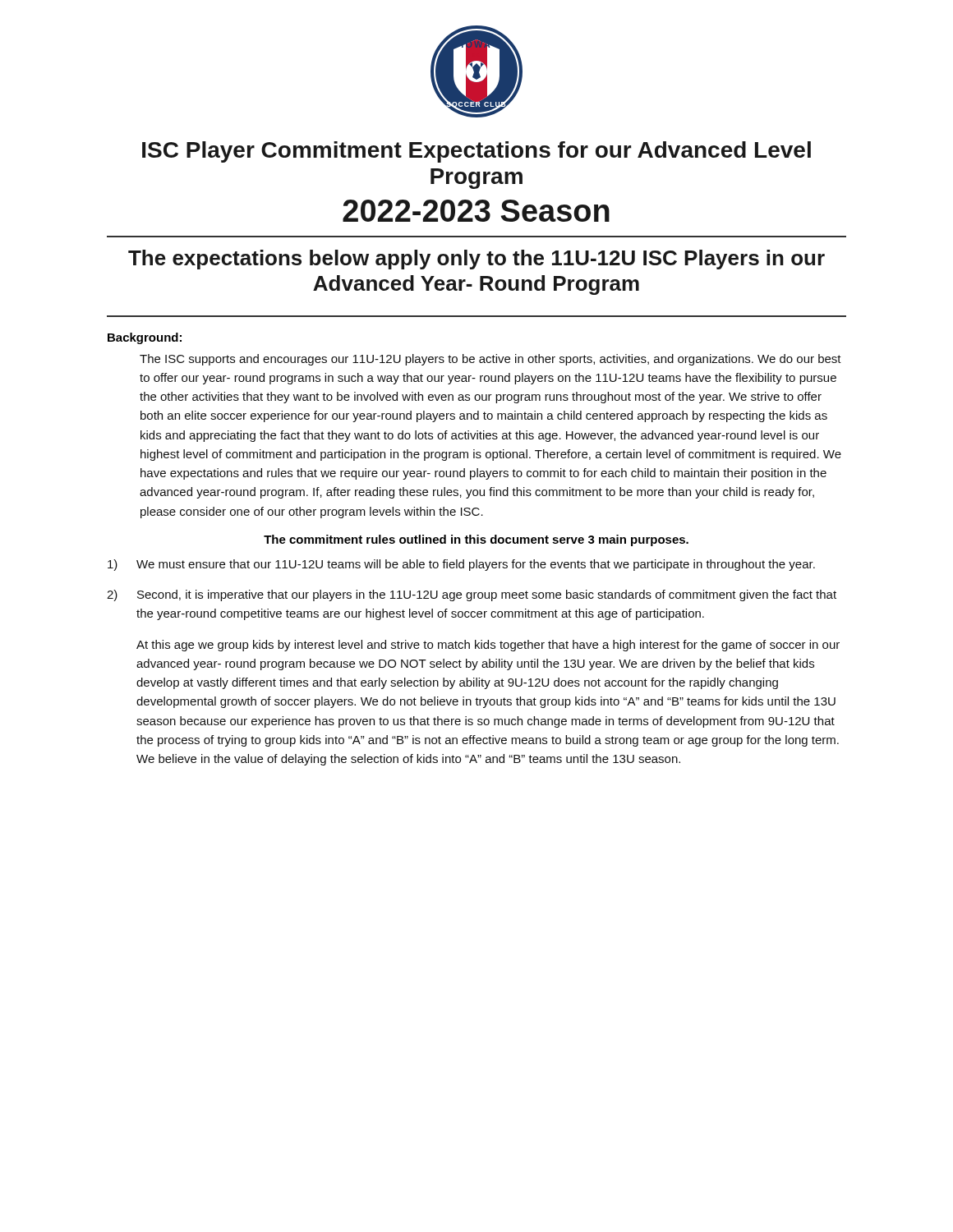
Task: Click on the element starting "2022-2023 Season"
Action: pos(476,212)
